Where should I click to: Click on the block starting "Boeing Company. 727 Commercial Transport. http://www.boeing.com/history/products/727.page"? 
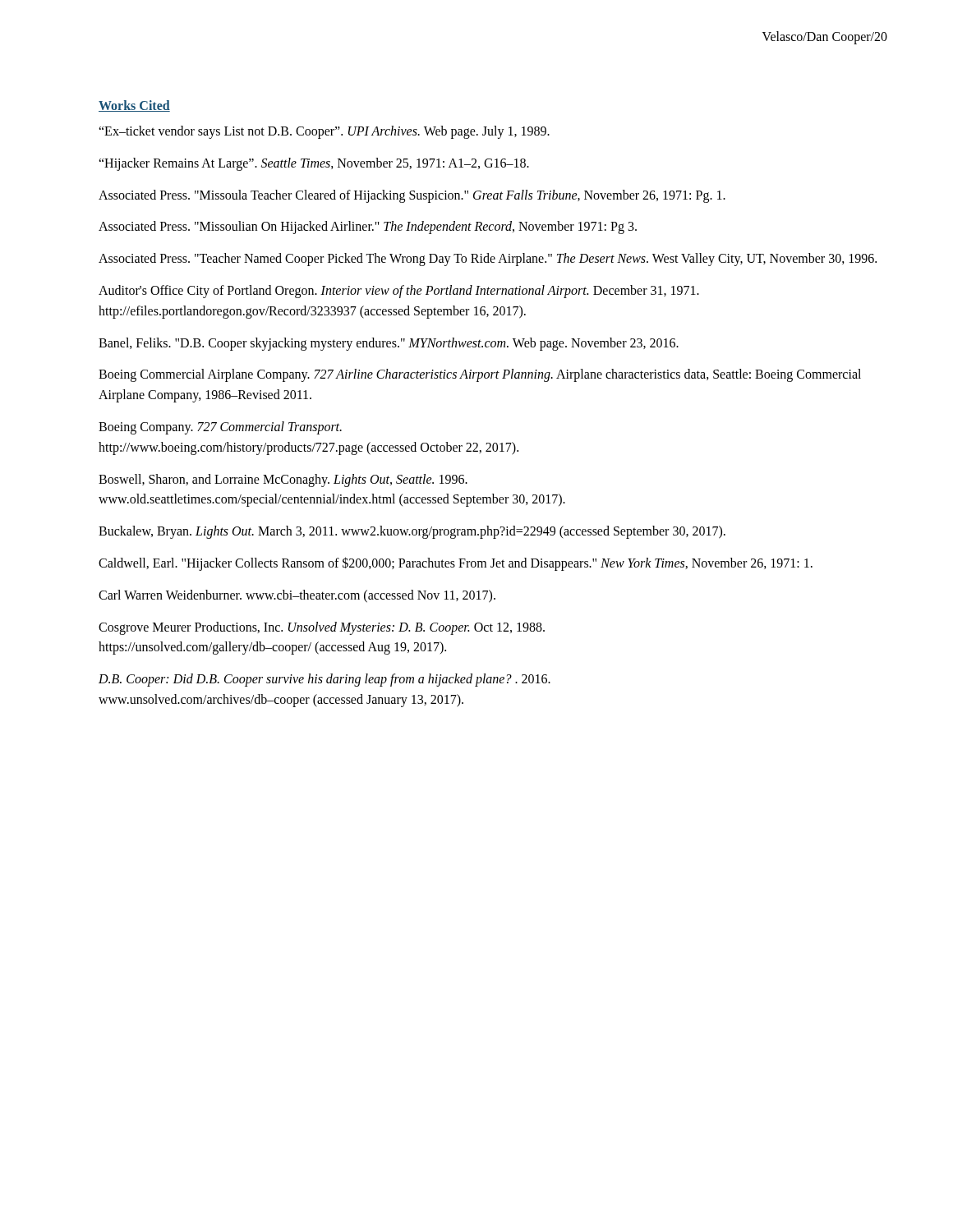[x=309, y=437]
